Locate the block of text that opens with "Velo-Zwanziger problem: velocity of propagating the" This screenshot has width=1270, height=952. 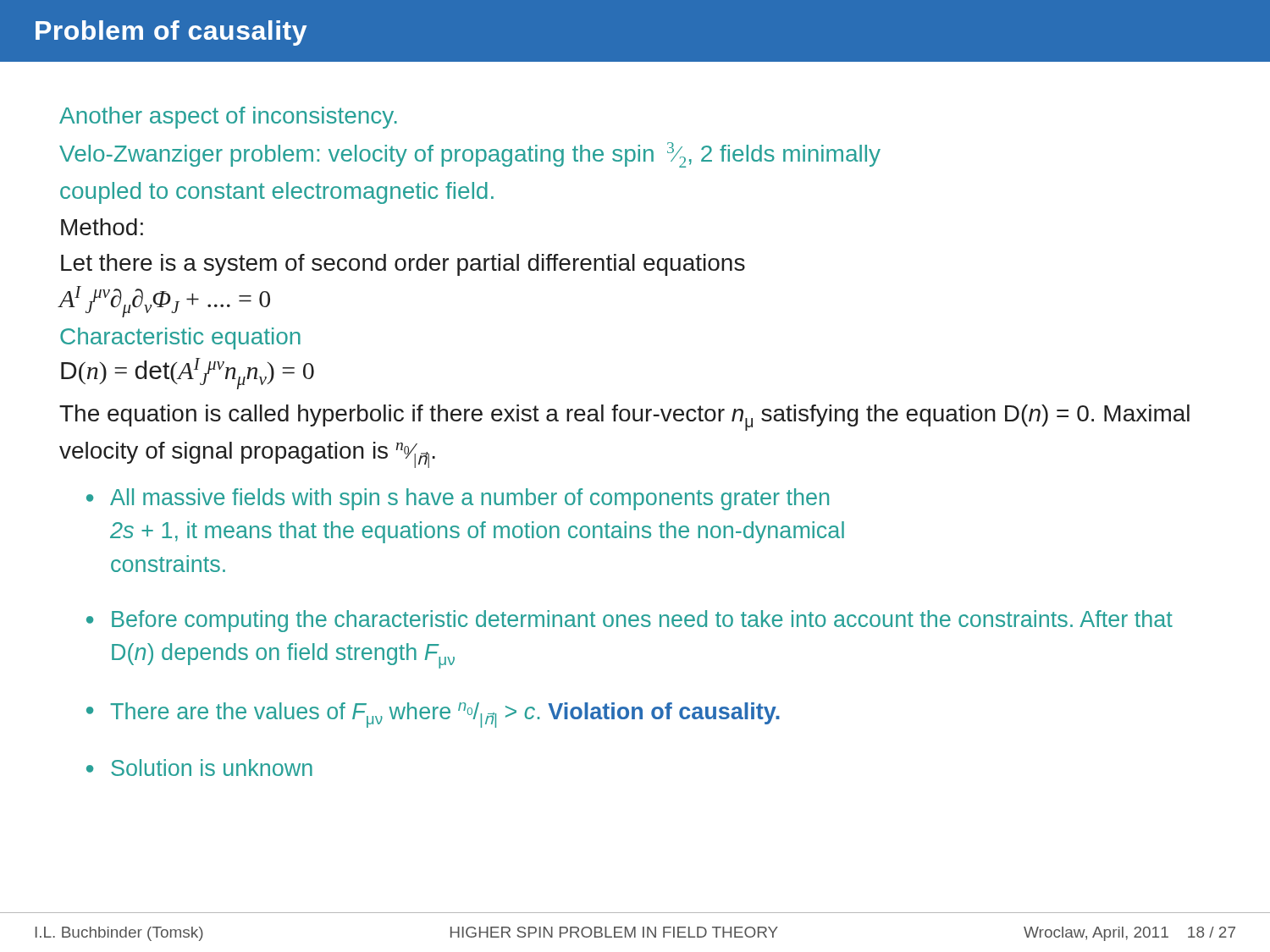[x=470, y=172]
